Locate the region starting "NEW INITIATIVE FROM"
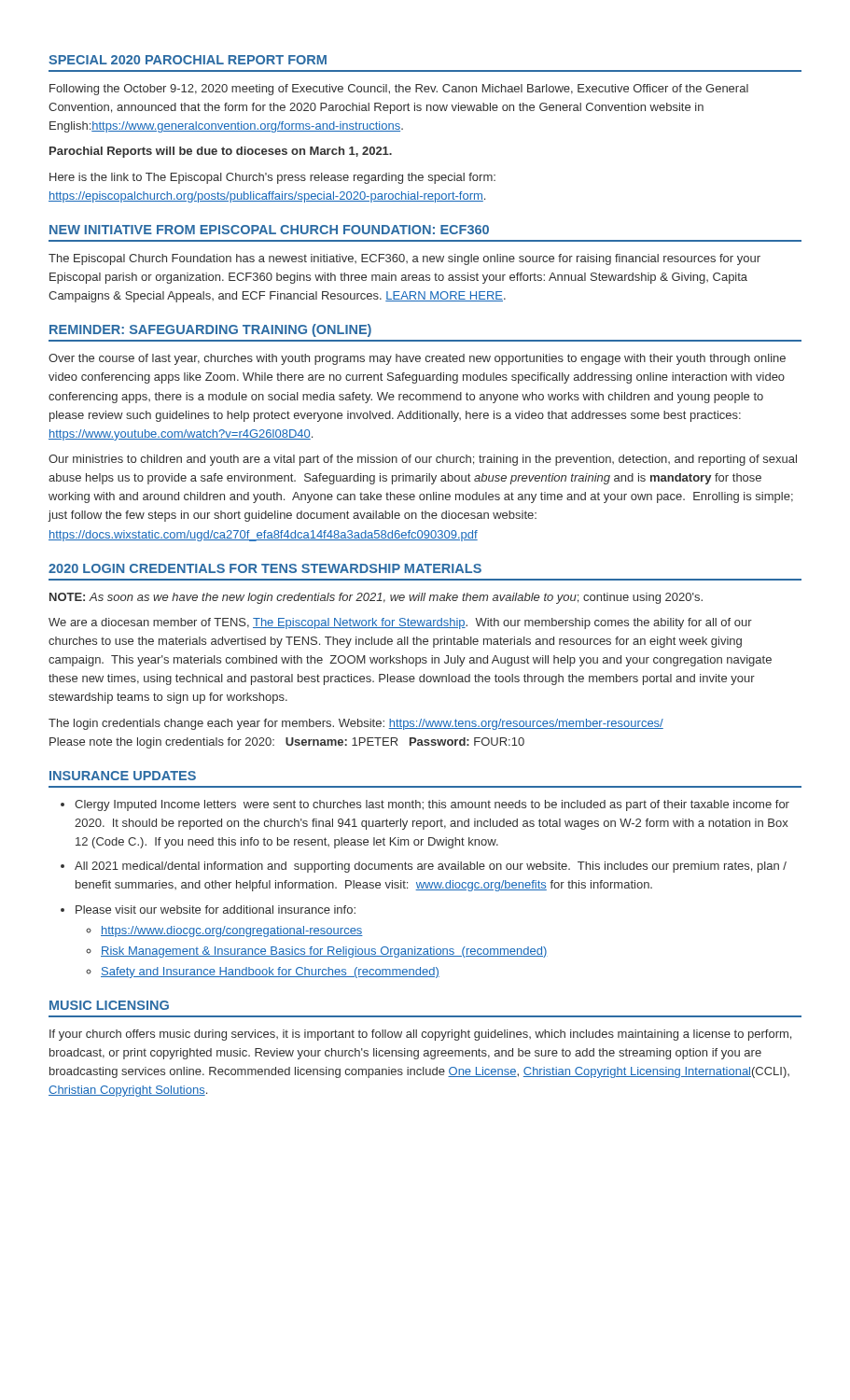Viewport: 850px width, 1400px height. pos(425,232)
